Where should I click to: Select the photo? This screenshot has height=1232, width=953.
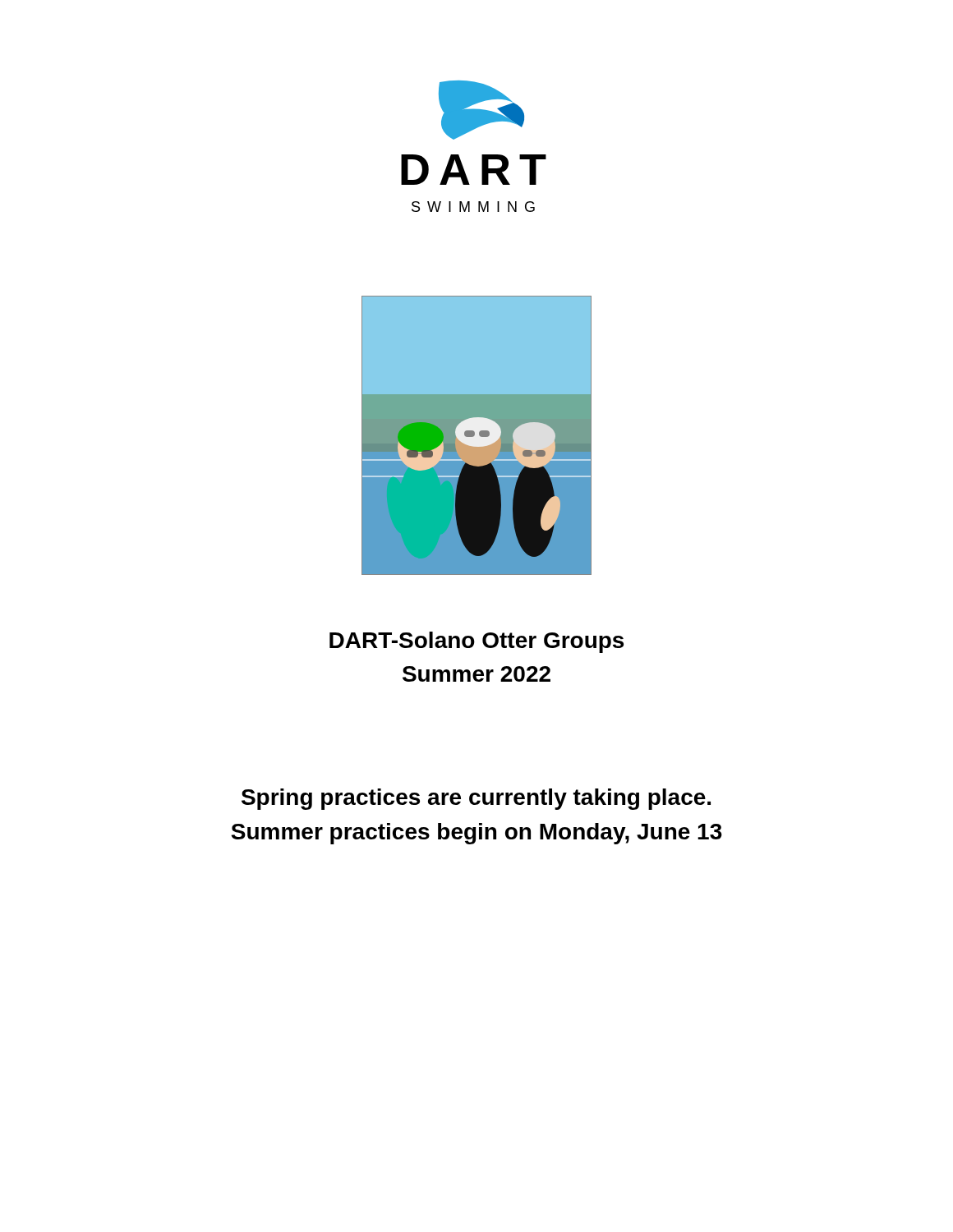pyautogui.click(x=476, y=437)
